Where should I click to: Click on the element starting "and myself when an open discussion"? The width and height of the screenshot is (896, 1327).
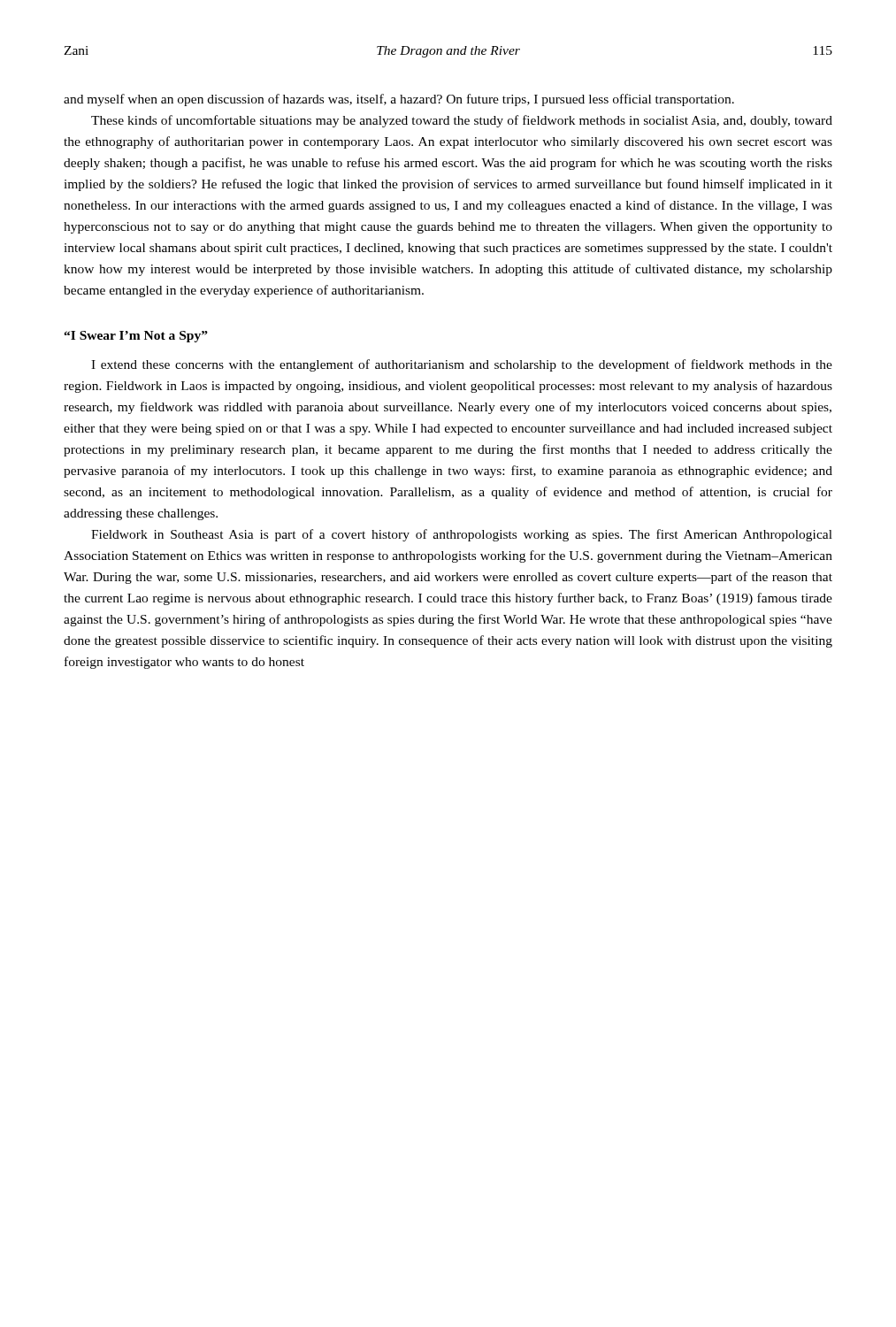[x=448, y=195]
